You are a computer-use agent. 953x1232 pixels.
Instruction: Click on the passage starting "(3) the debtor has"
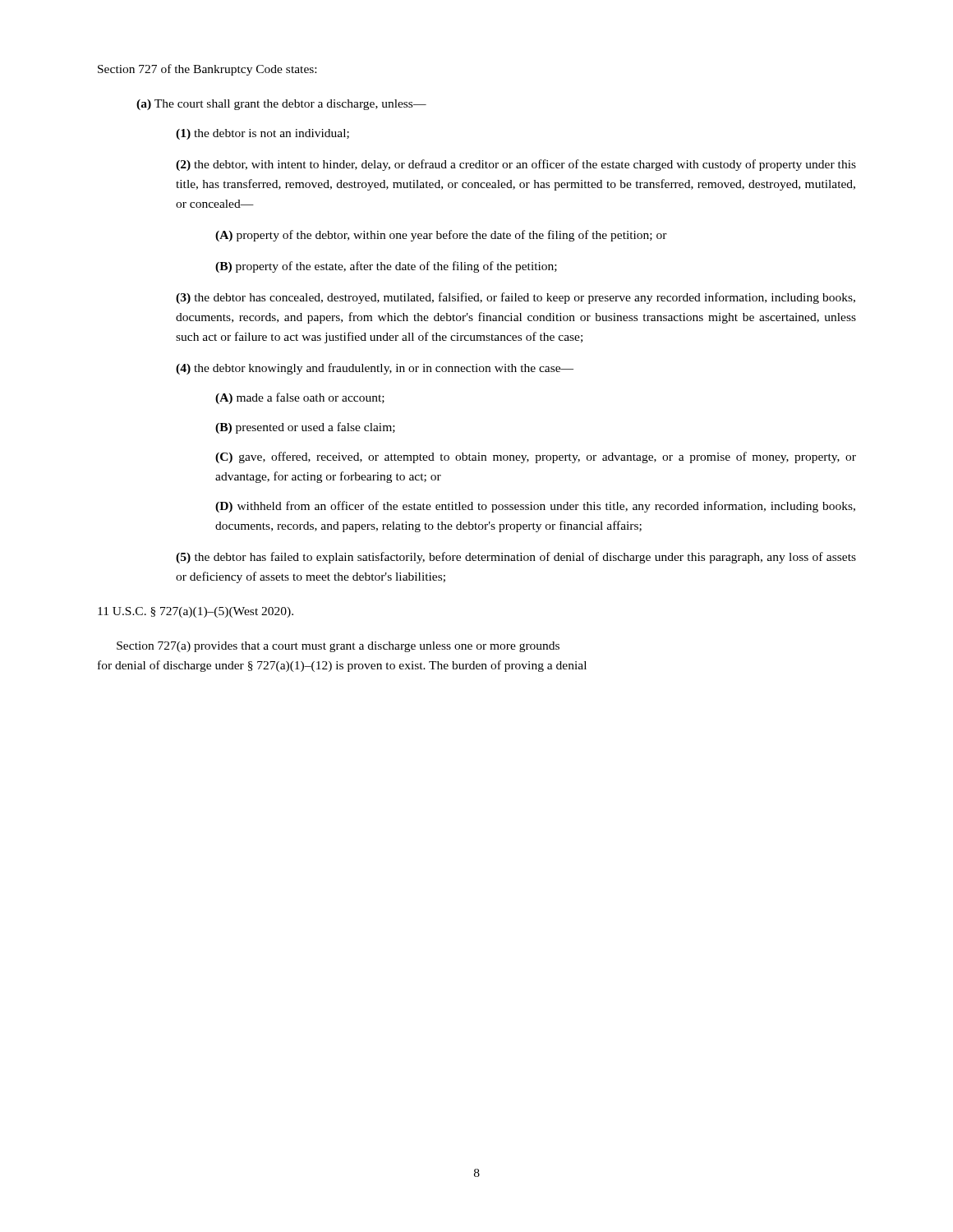[516, 317]
